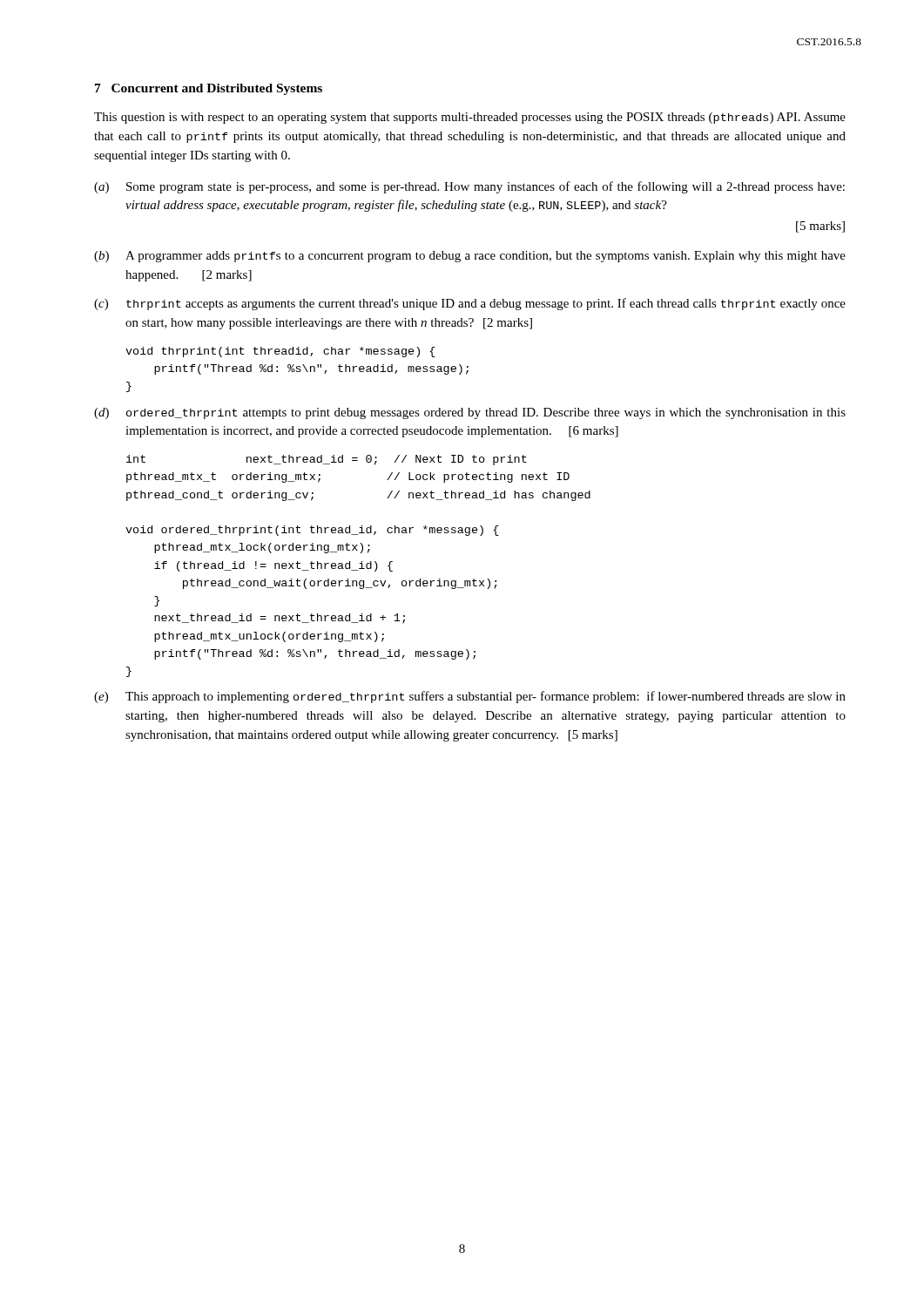This screenshot has height=1307, width=924.
Task: Select the block starting "(a) Some program state is per-process, and some"
Action: click(470, 207)
